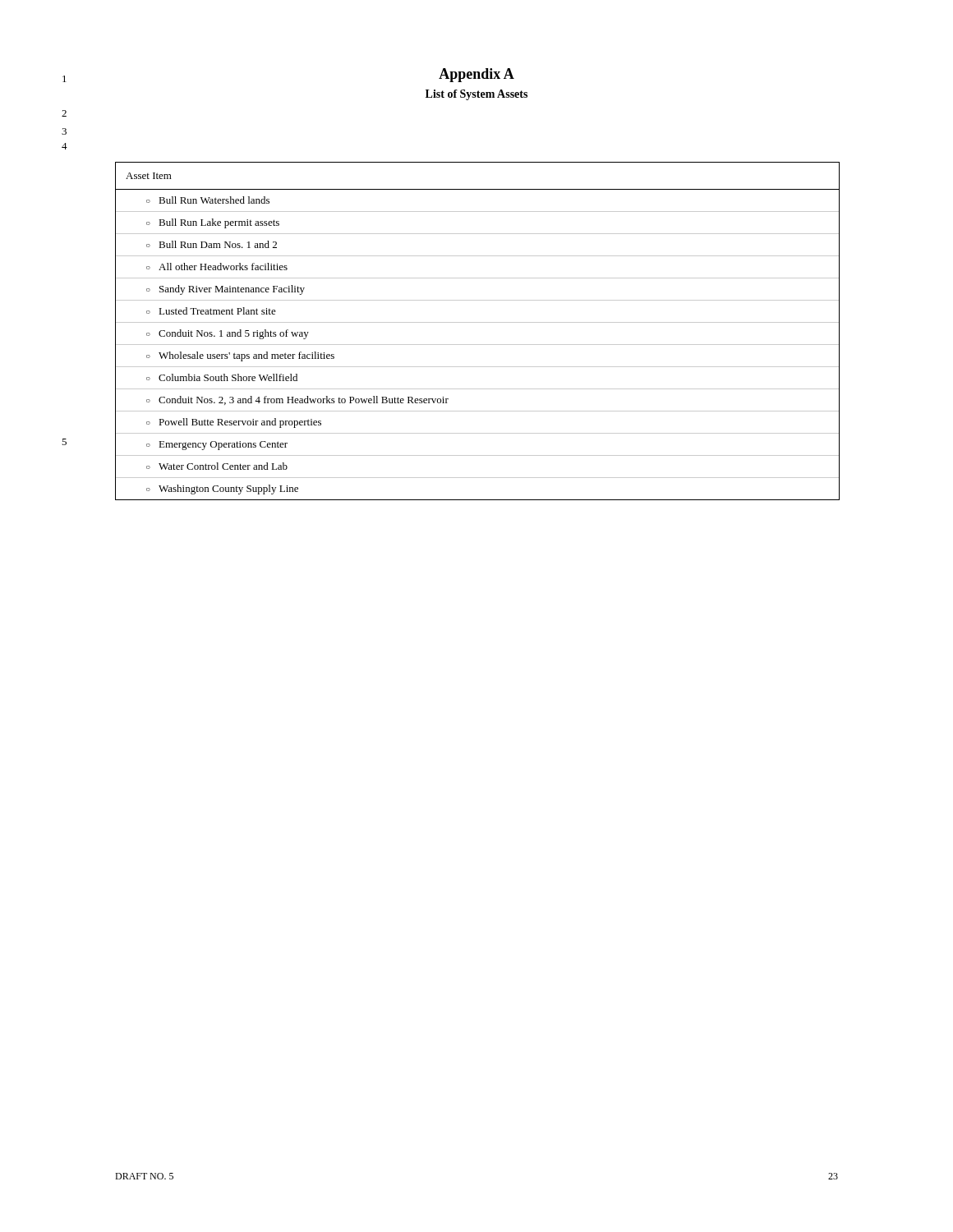Viewport: 953px width, 1232px height.
Task: Click the title
Action: (476, 74)
